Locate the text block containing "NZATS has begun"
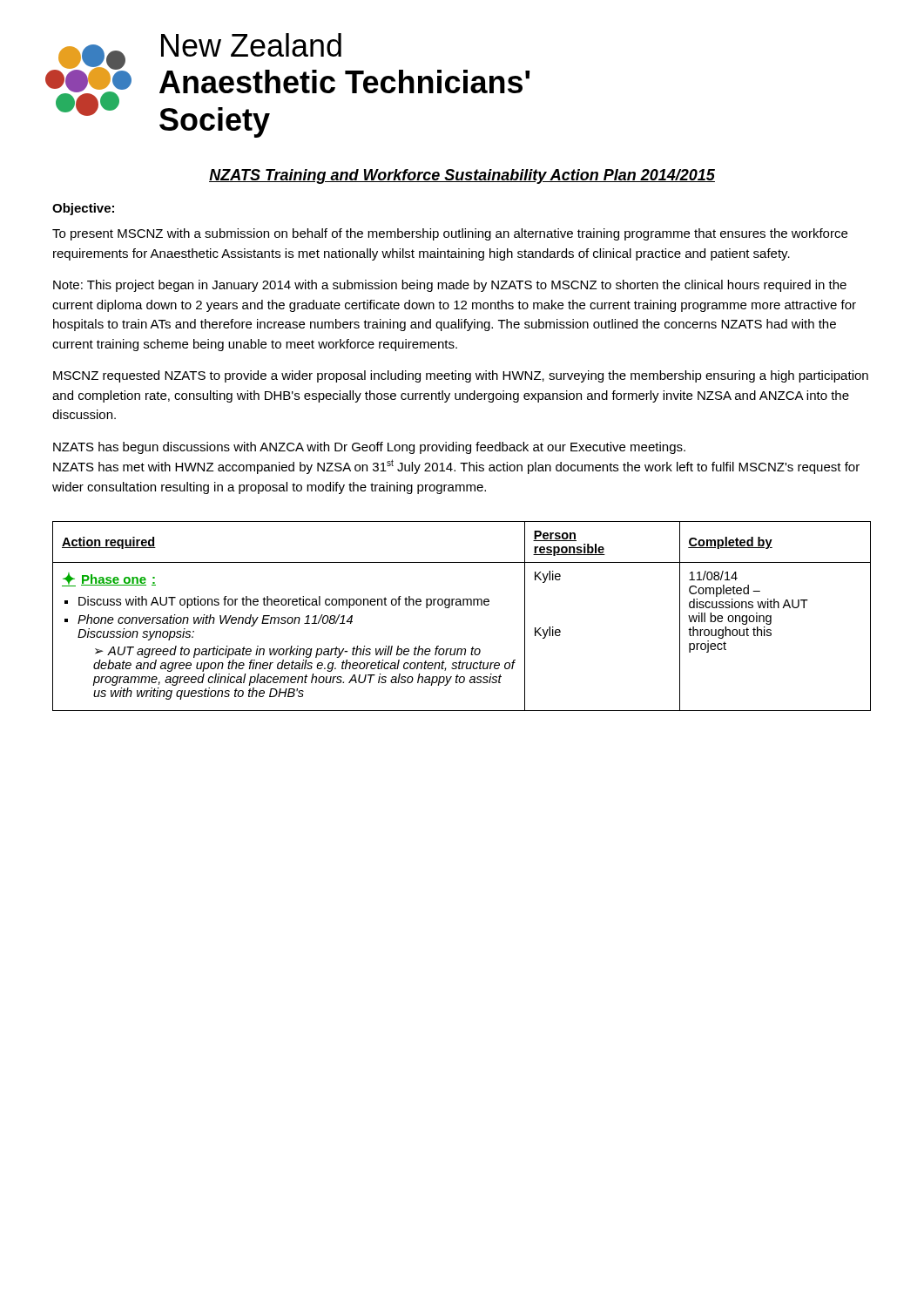Image resolution: width=924 pixels, height=1307 pixels. (x=456, y=466)
